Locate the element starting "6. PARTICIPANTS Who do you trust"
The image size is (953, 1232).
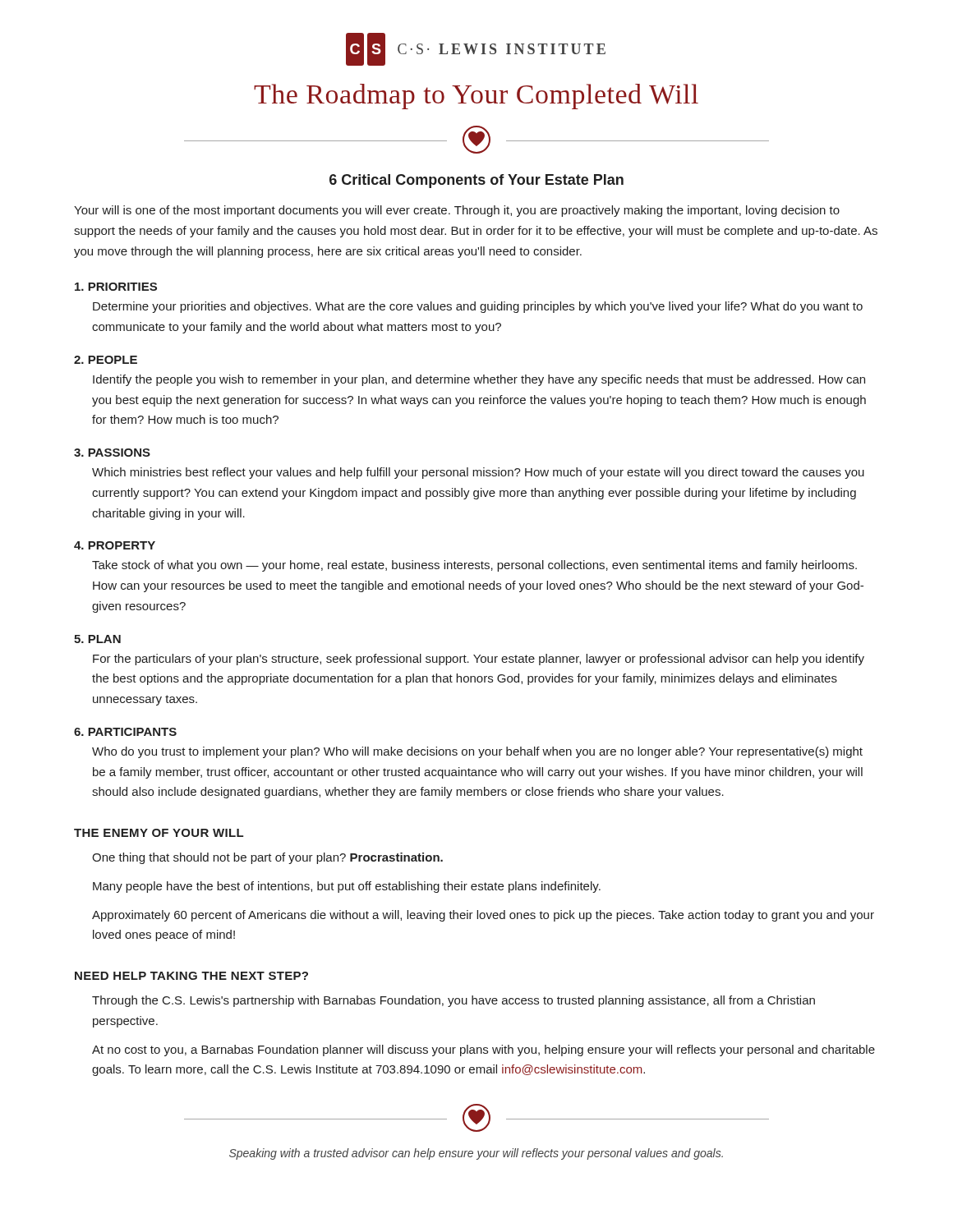(x=476, y=763)
